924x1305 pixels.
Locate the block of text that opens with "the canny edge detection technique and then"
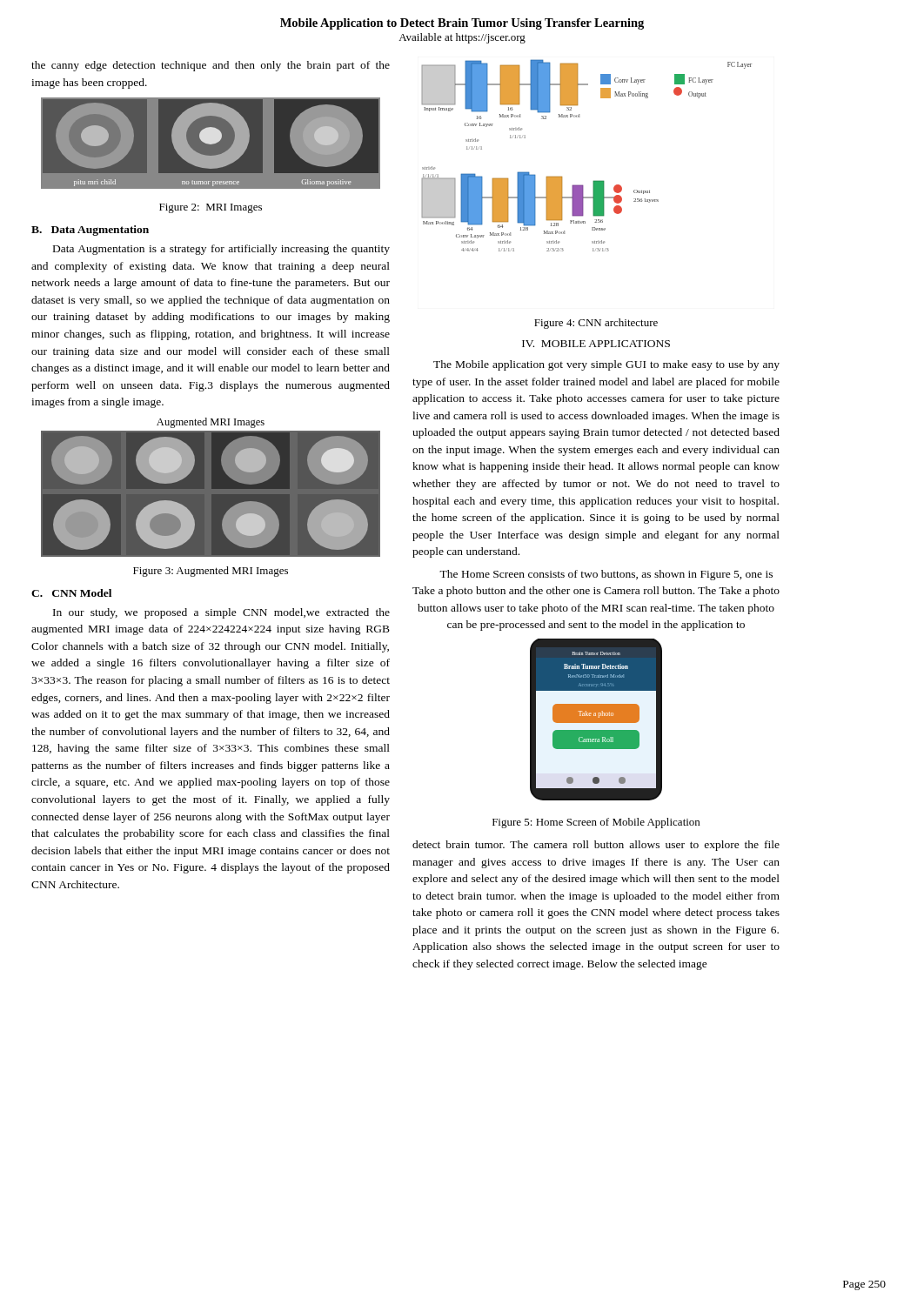tap(211, 74)
